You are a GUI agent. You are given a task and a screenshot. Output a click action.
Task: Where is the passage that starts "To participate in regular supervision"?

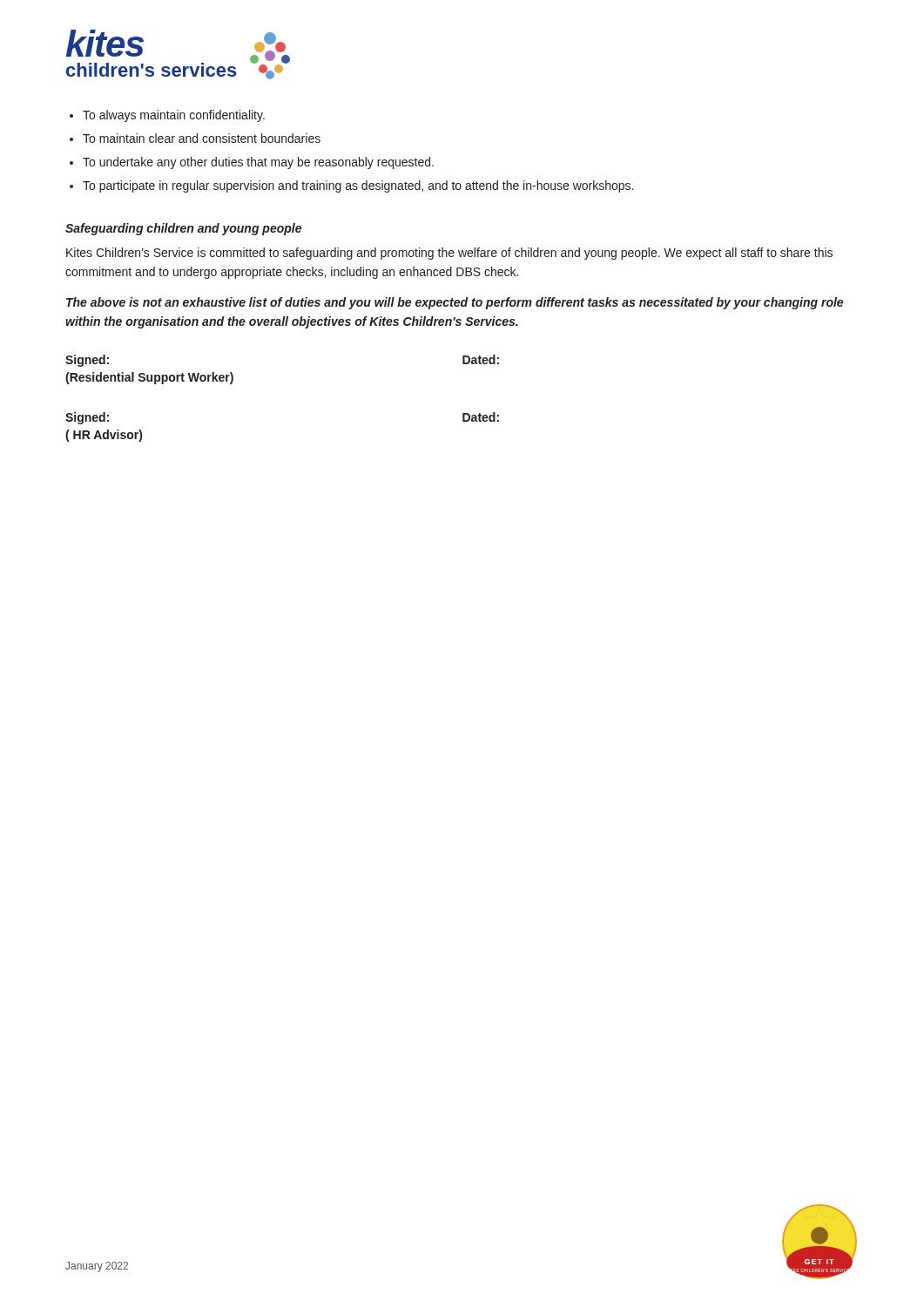(359, 186)
